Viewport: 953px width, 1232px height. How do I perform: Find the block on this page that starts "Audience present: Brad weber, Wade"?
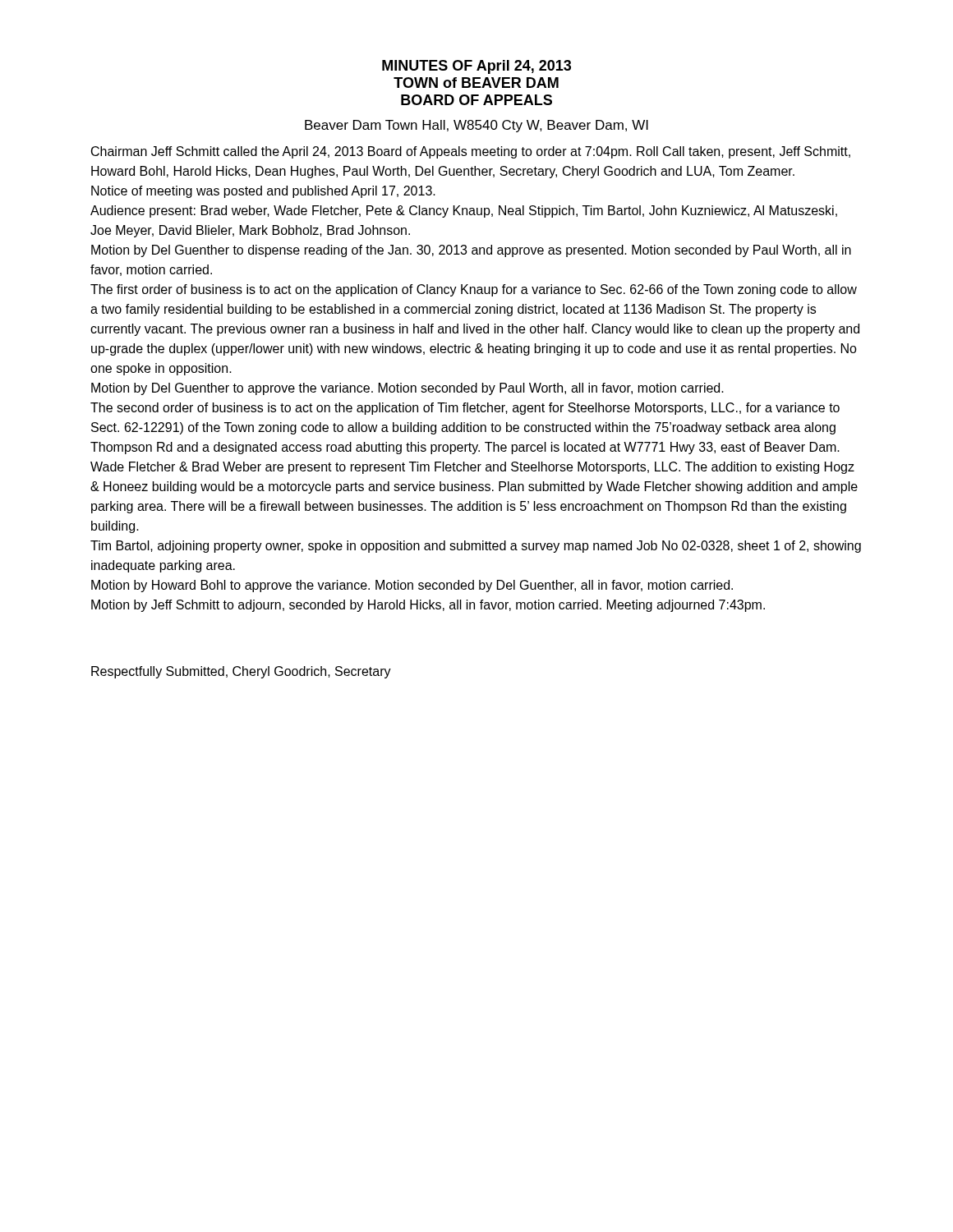tap(476, 221)
